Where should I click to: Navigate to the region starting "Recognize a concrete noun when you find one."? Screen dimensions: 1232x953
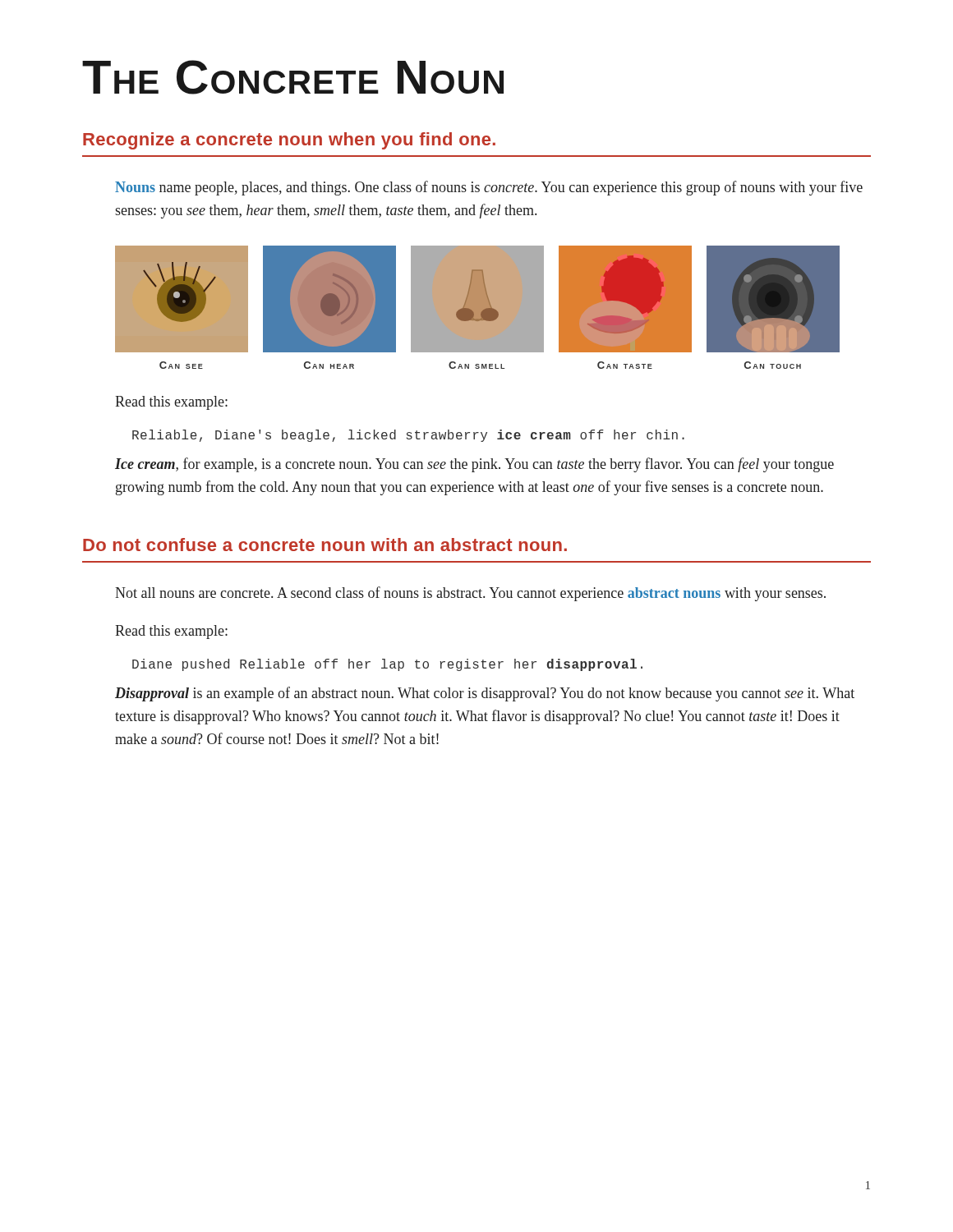click(476, 143)
